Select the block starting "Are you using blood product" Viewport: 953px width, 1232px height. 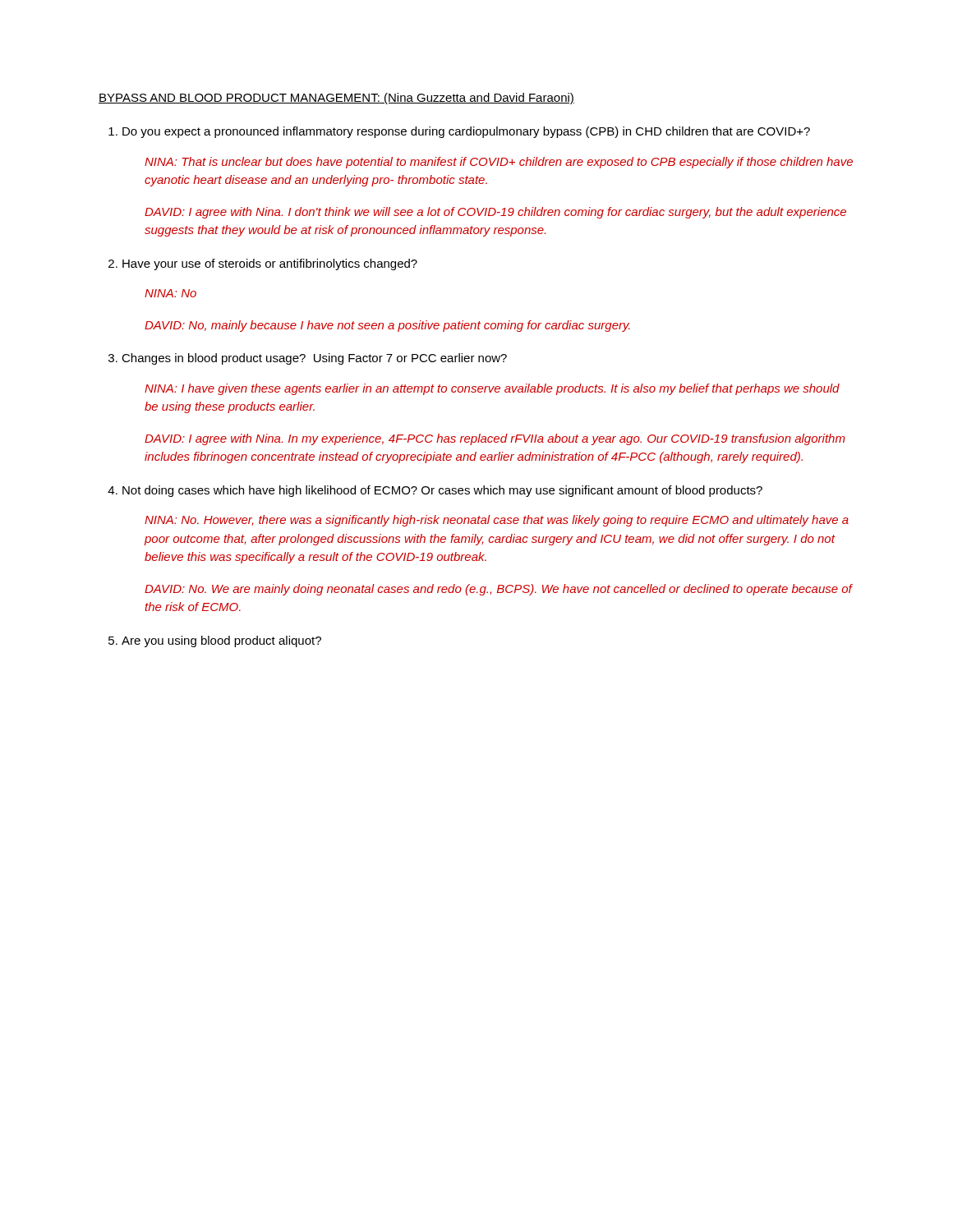pos(221,641)
